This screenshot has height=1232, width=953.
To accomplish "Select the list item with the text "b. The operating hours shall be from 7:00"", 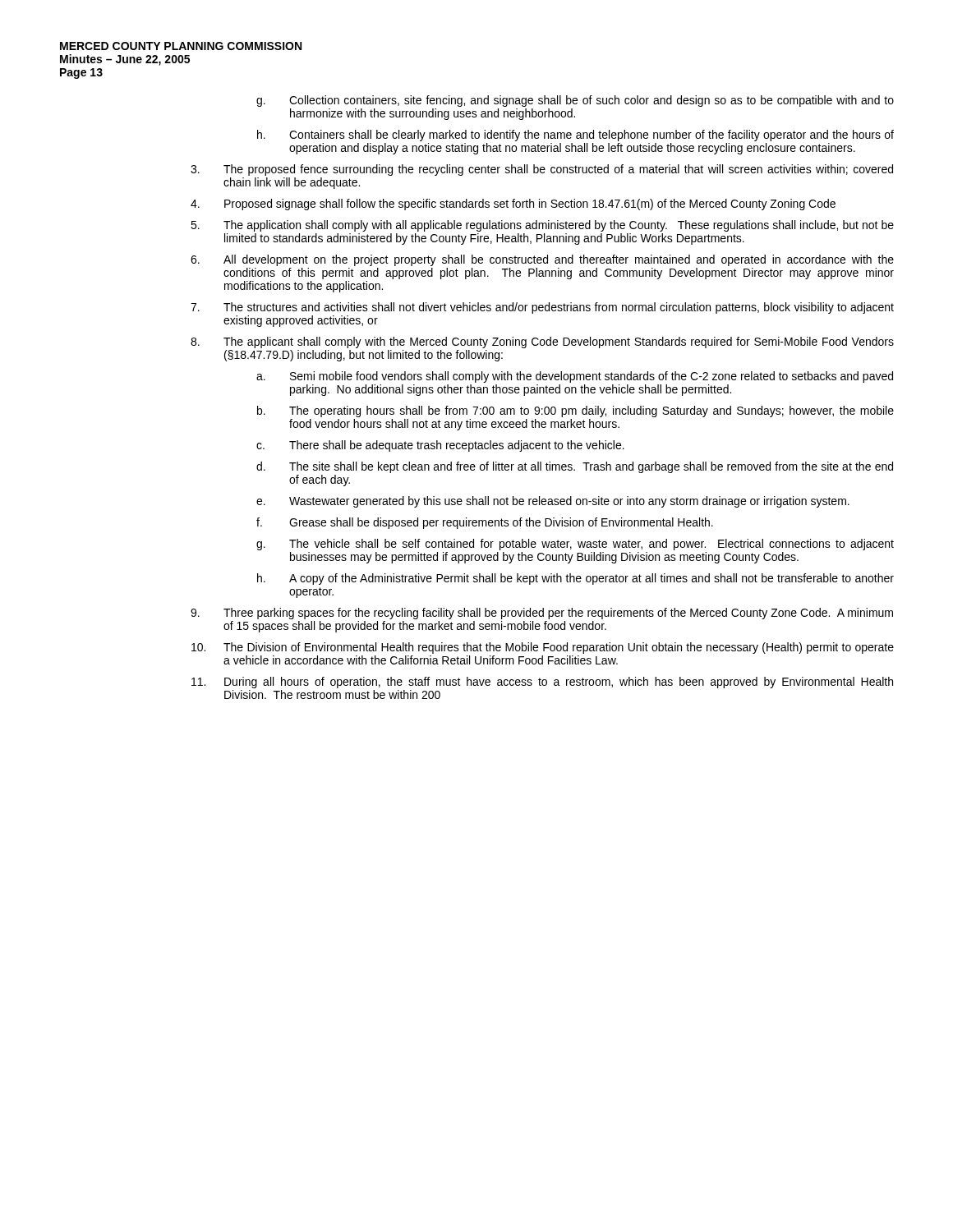I will 575,417.
